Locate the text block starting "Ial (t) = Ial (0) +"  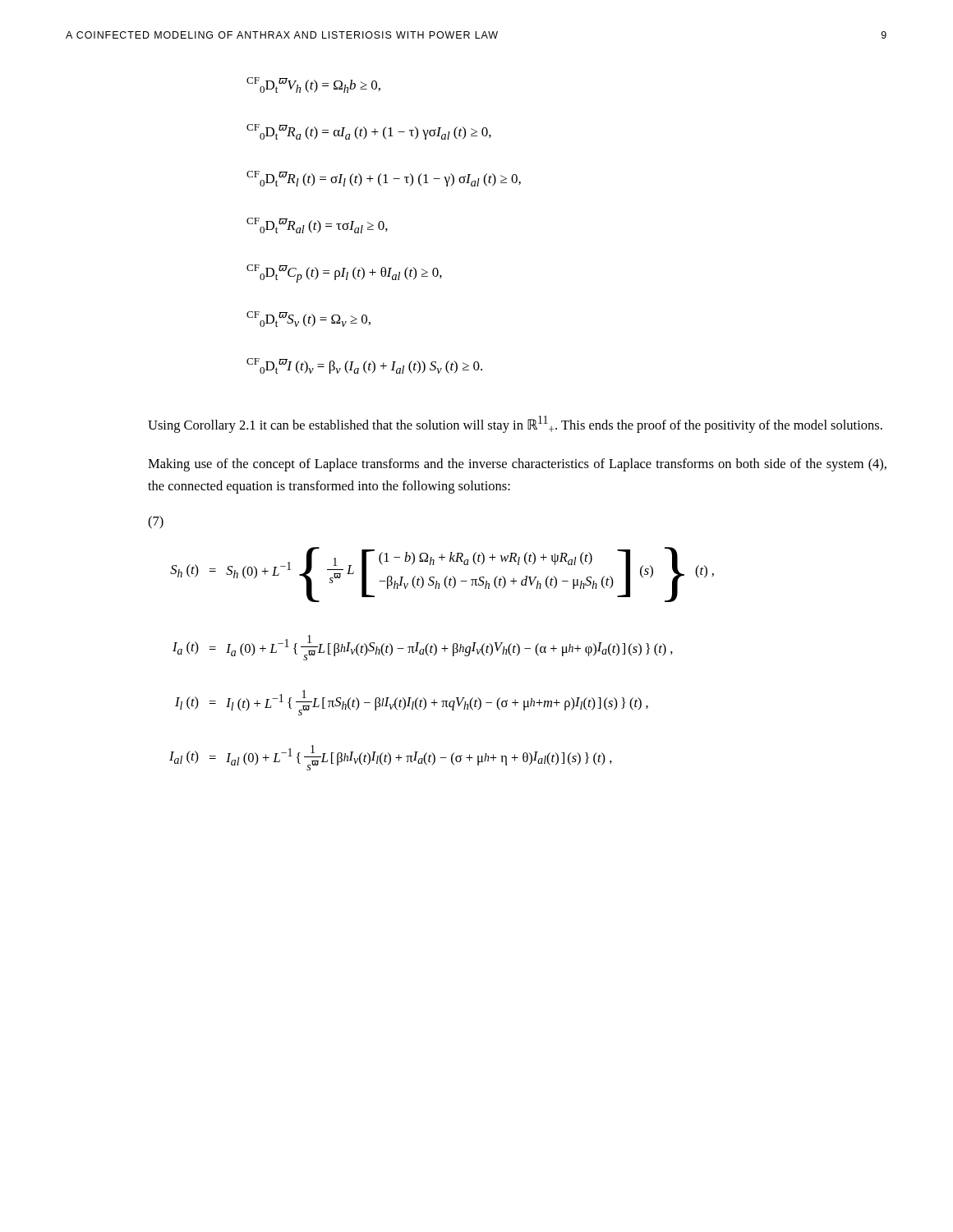(x=380, y=758)
